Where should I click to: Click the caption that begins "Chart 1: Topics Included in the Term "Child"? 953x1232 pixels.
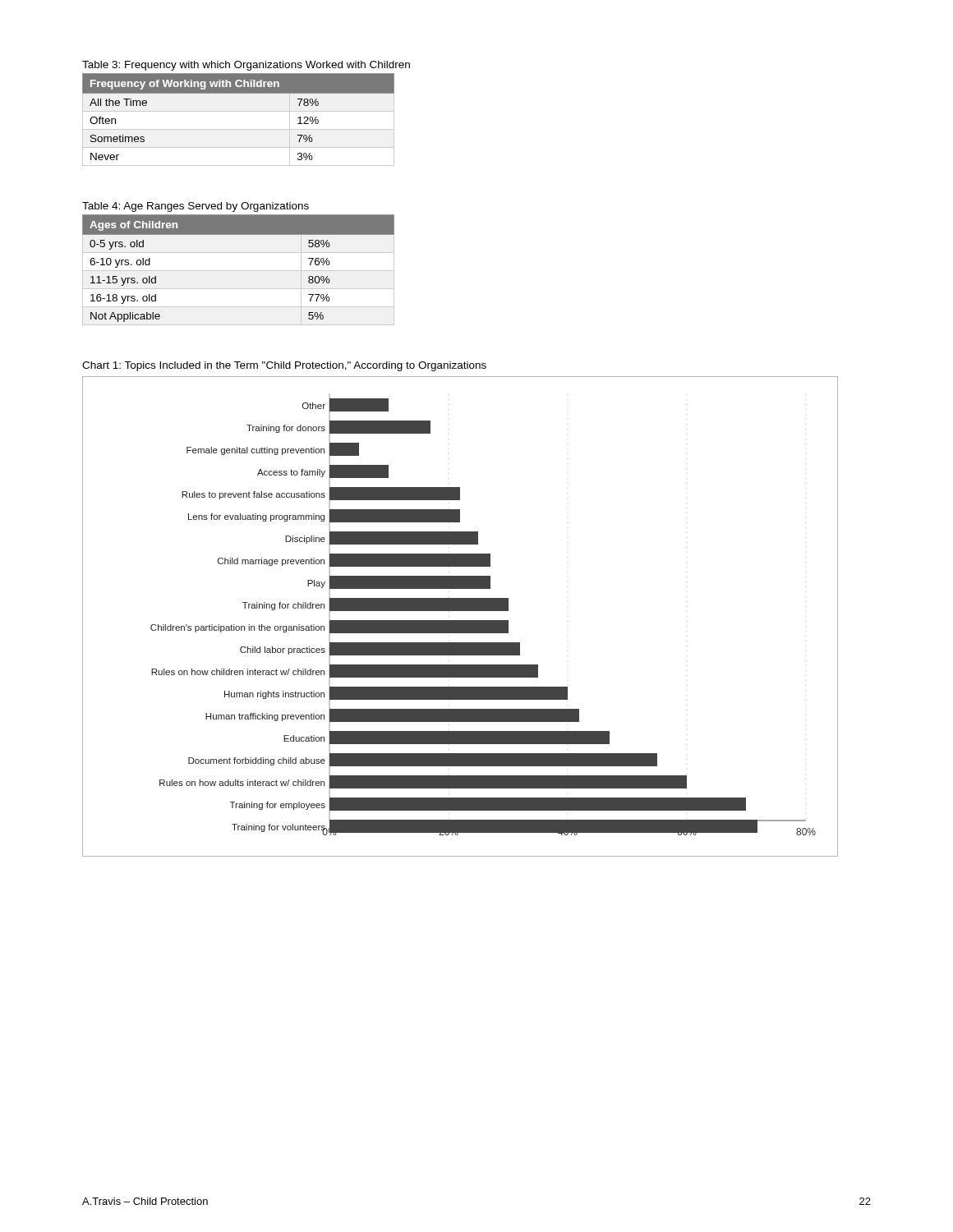tap(284, 365)
